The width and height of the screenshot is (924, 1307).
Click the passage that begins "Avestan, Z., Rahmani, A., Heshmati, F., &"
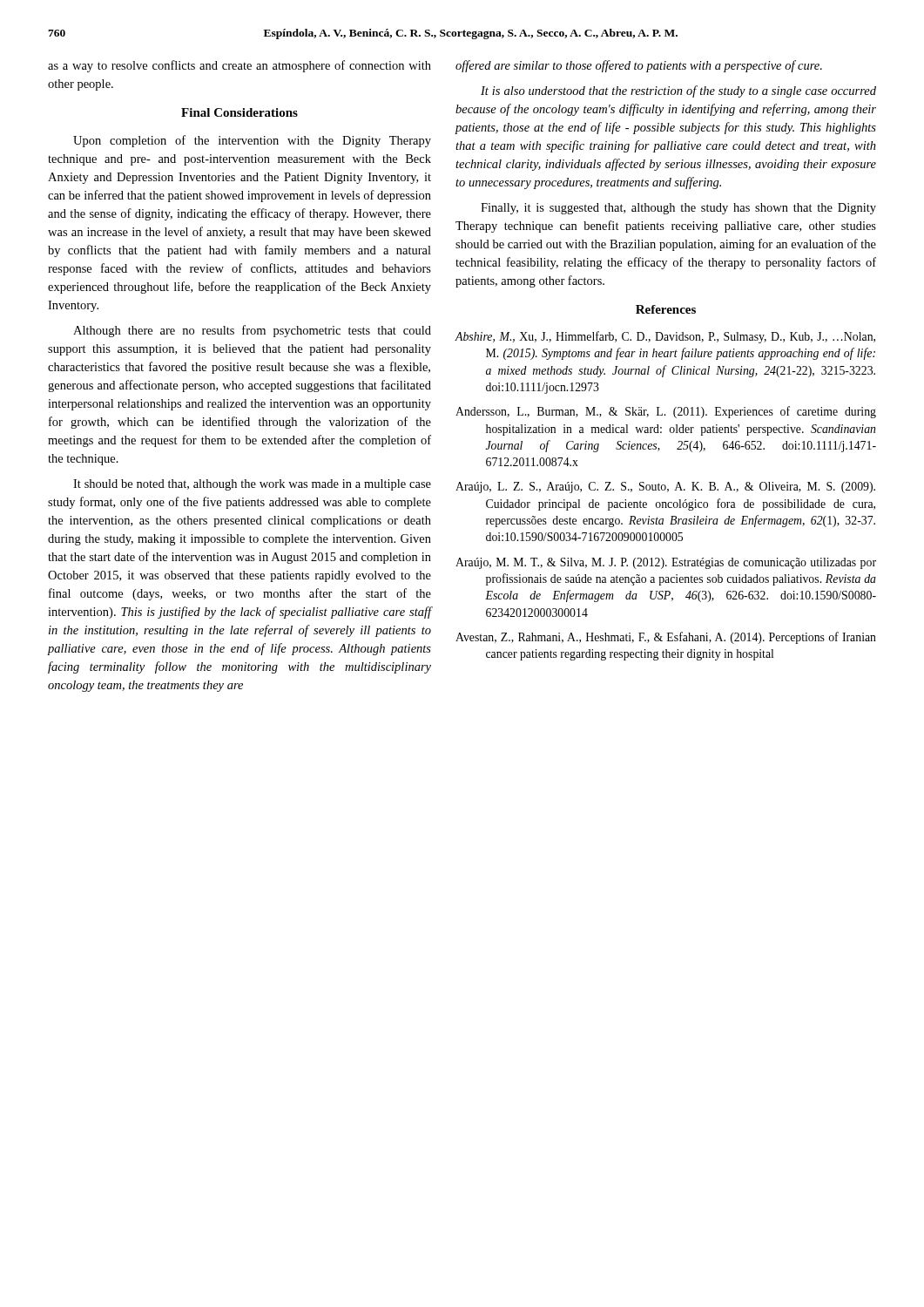pos(666,646)
